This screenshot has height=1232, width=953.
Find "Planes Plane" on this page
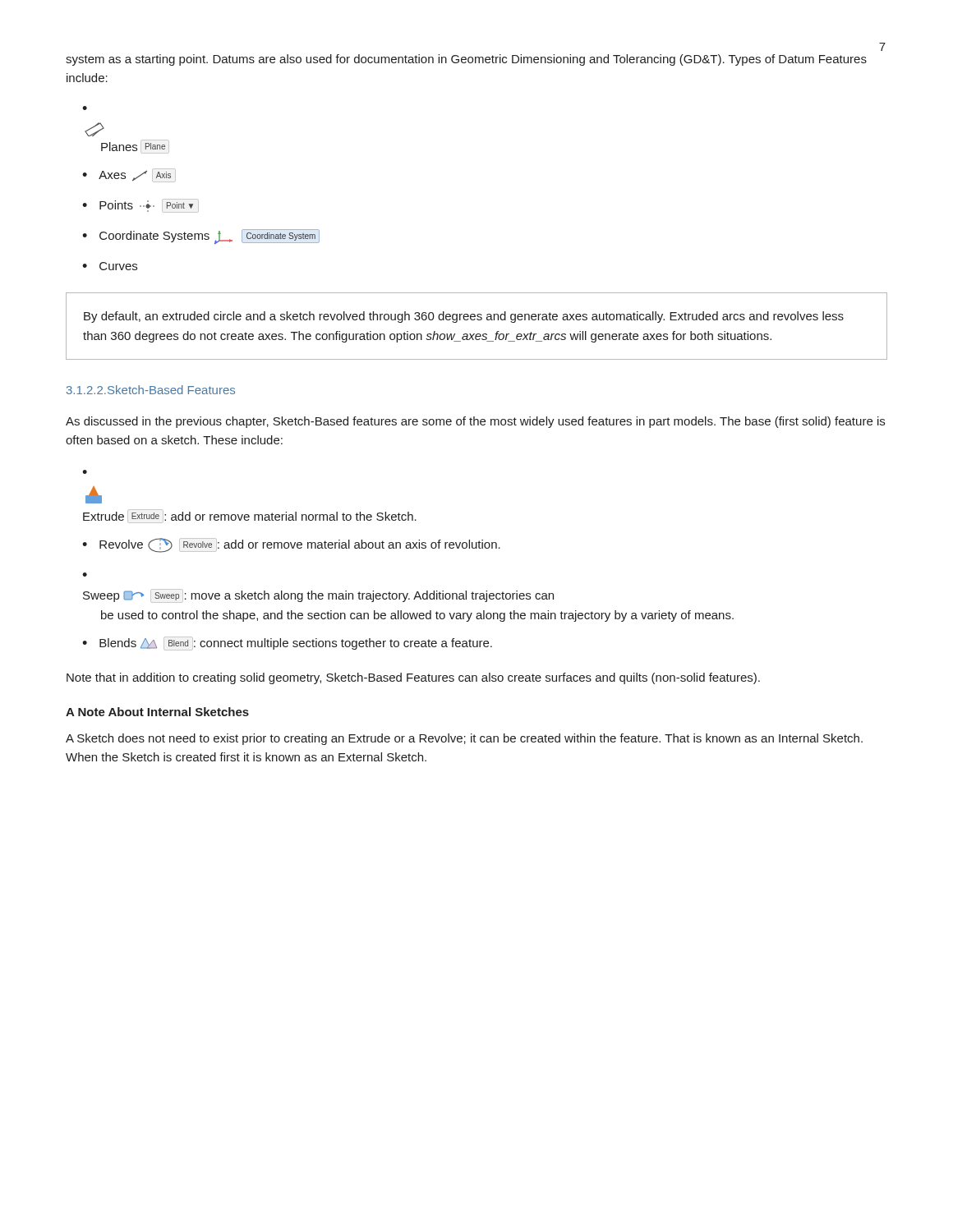(x=126, y=138)
